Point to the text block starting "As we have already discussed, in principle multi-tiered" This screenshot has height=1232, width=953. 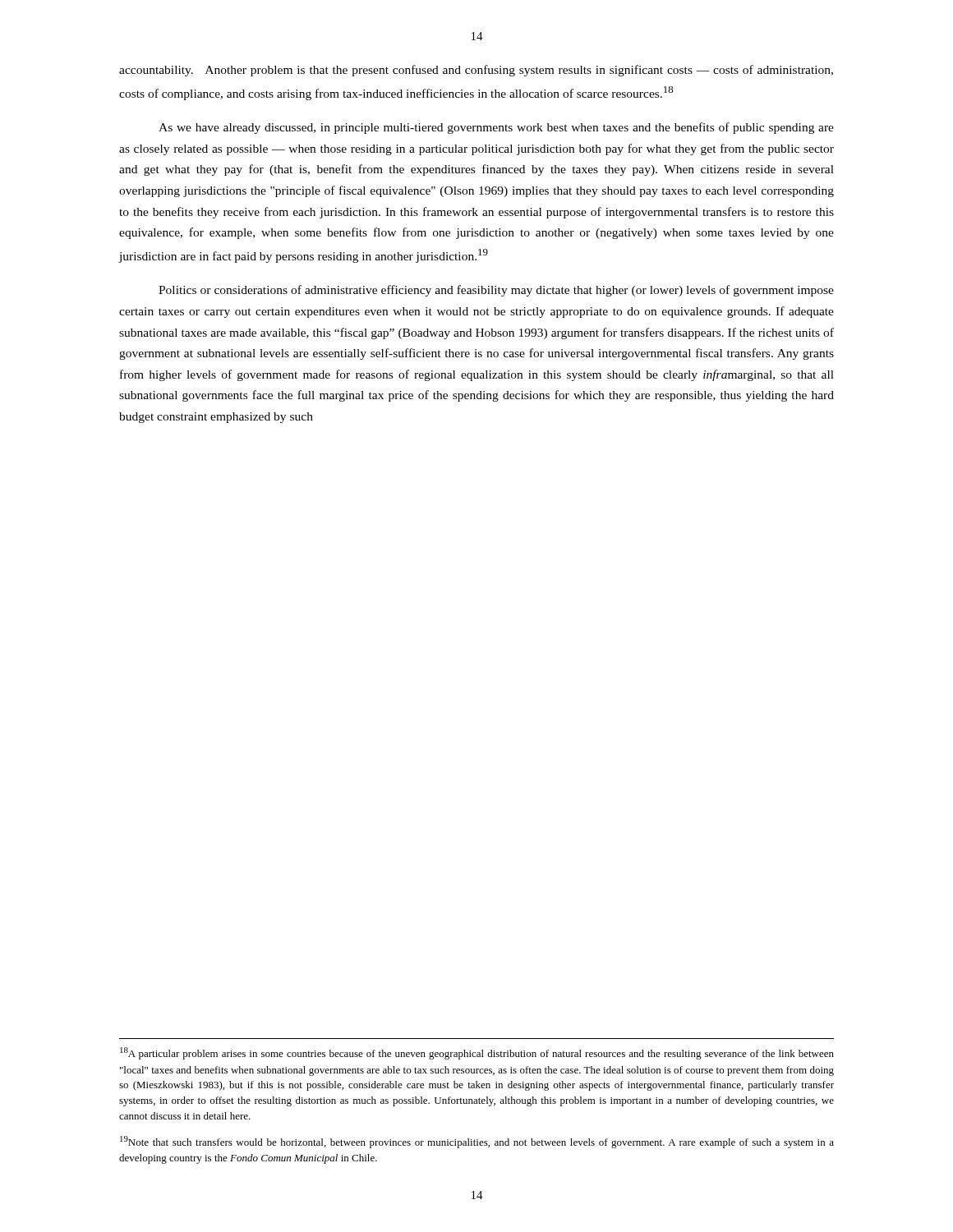click(x=476, y=191)
